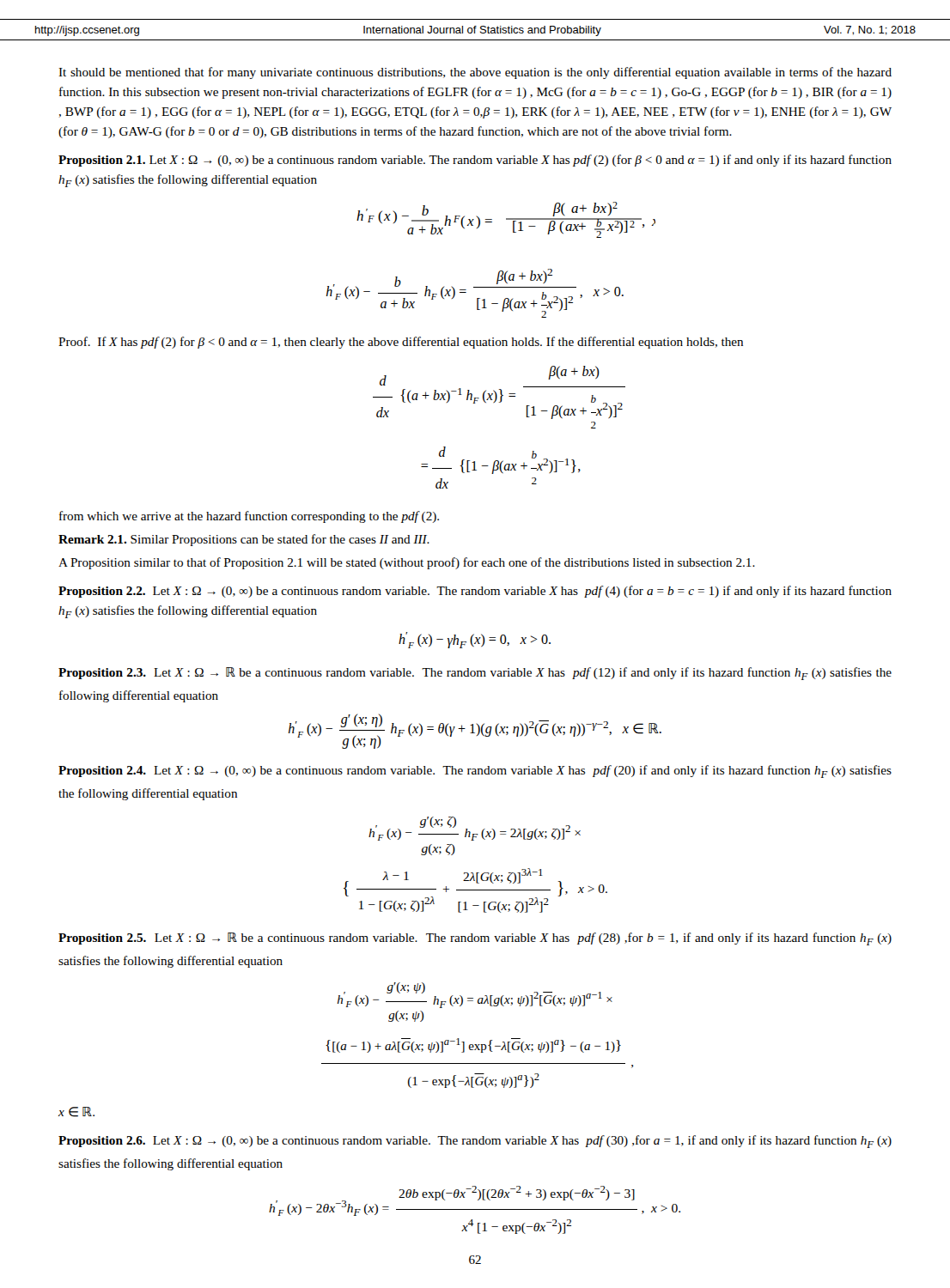Select the element starting "Remark 2.1. Similar"
The image size is (950, 1288).
pyautogui.click(x=244, y=539)
